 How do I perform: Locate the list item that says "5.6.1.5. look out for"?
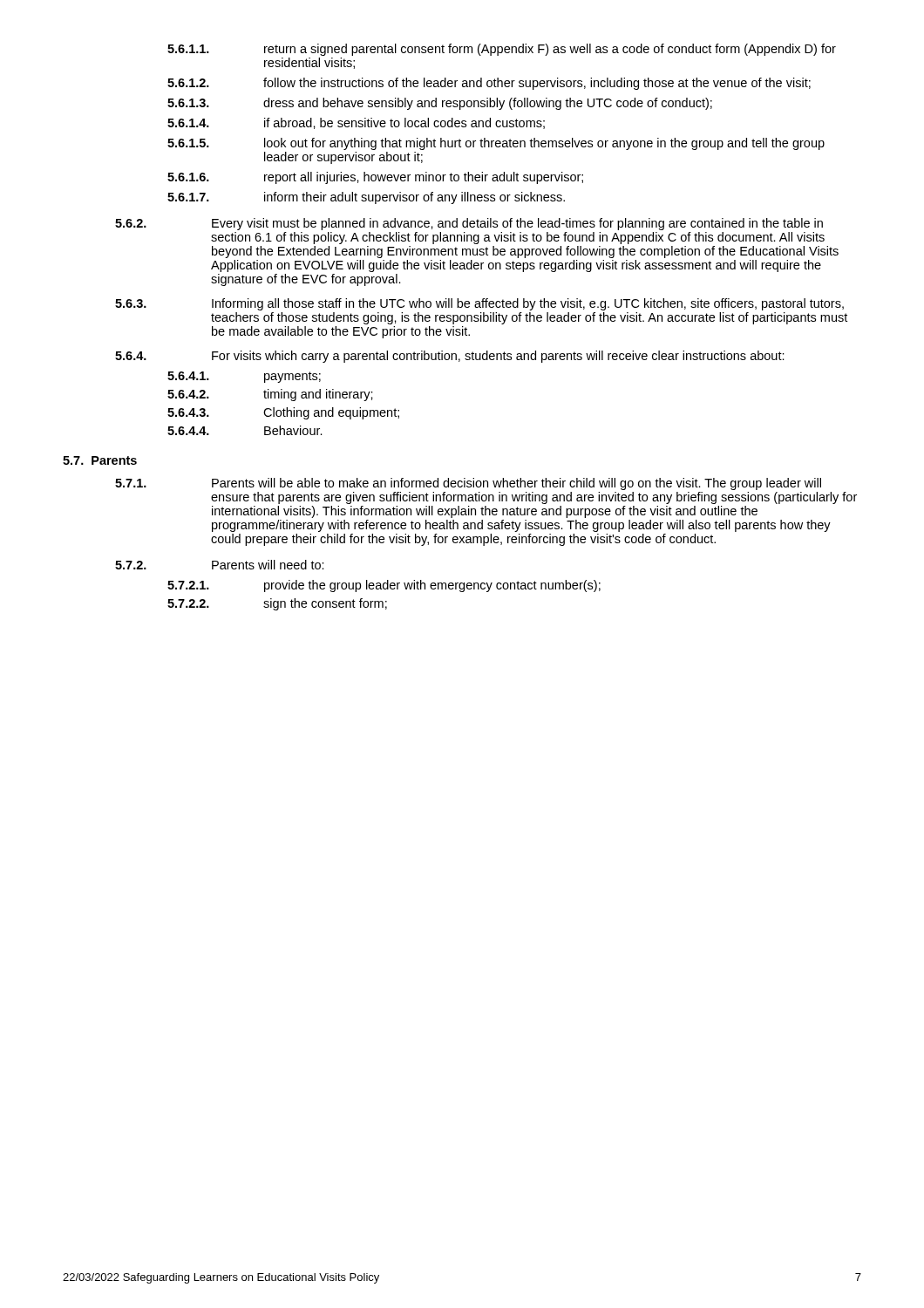514,150
